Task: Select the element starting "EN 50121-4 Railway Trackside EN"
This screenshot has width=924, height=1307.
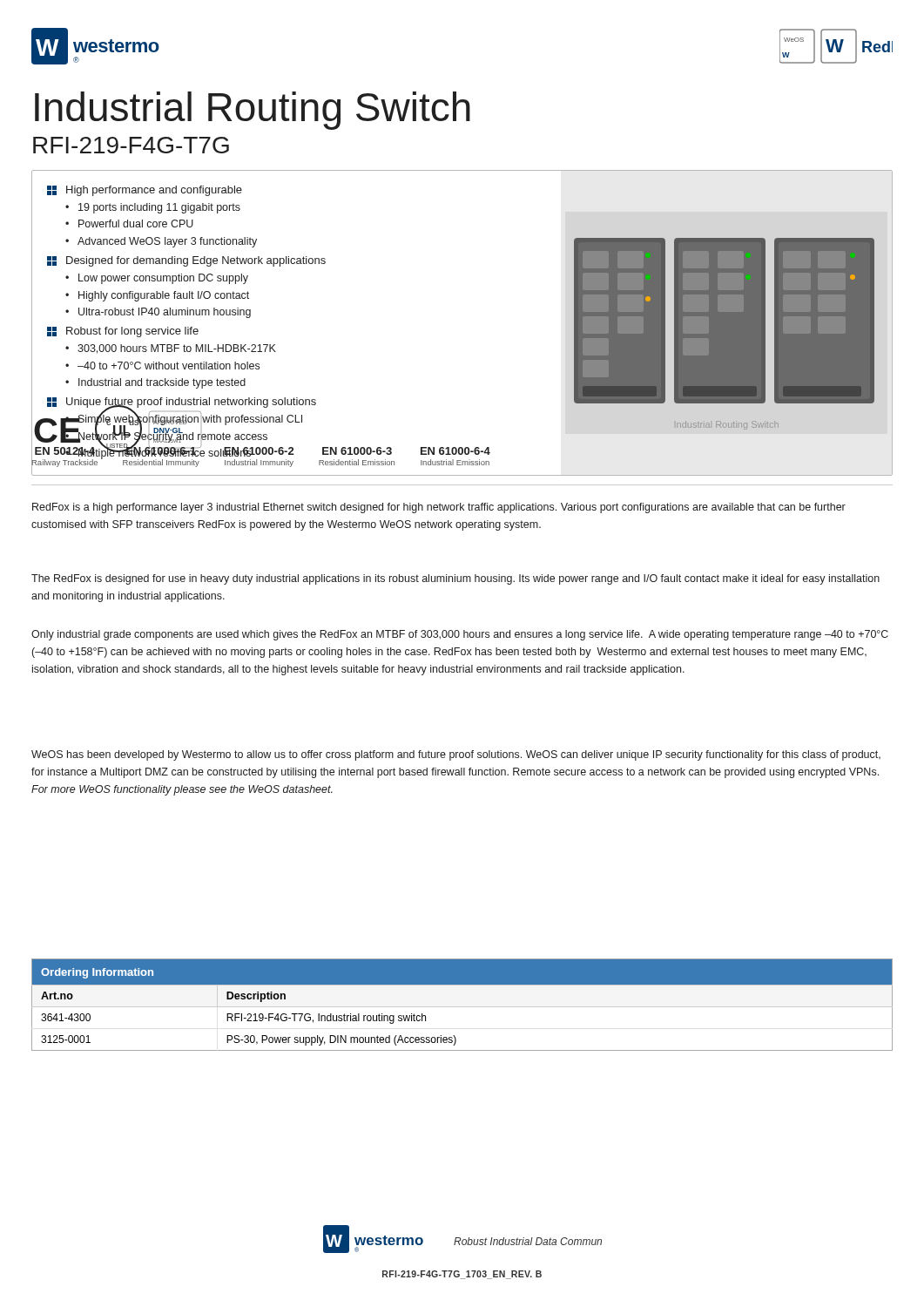Action: [x=261, y=456]
